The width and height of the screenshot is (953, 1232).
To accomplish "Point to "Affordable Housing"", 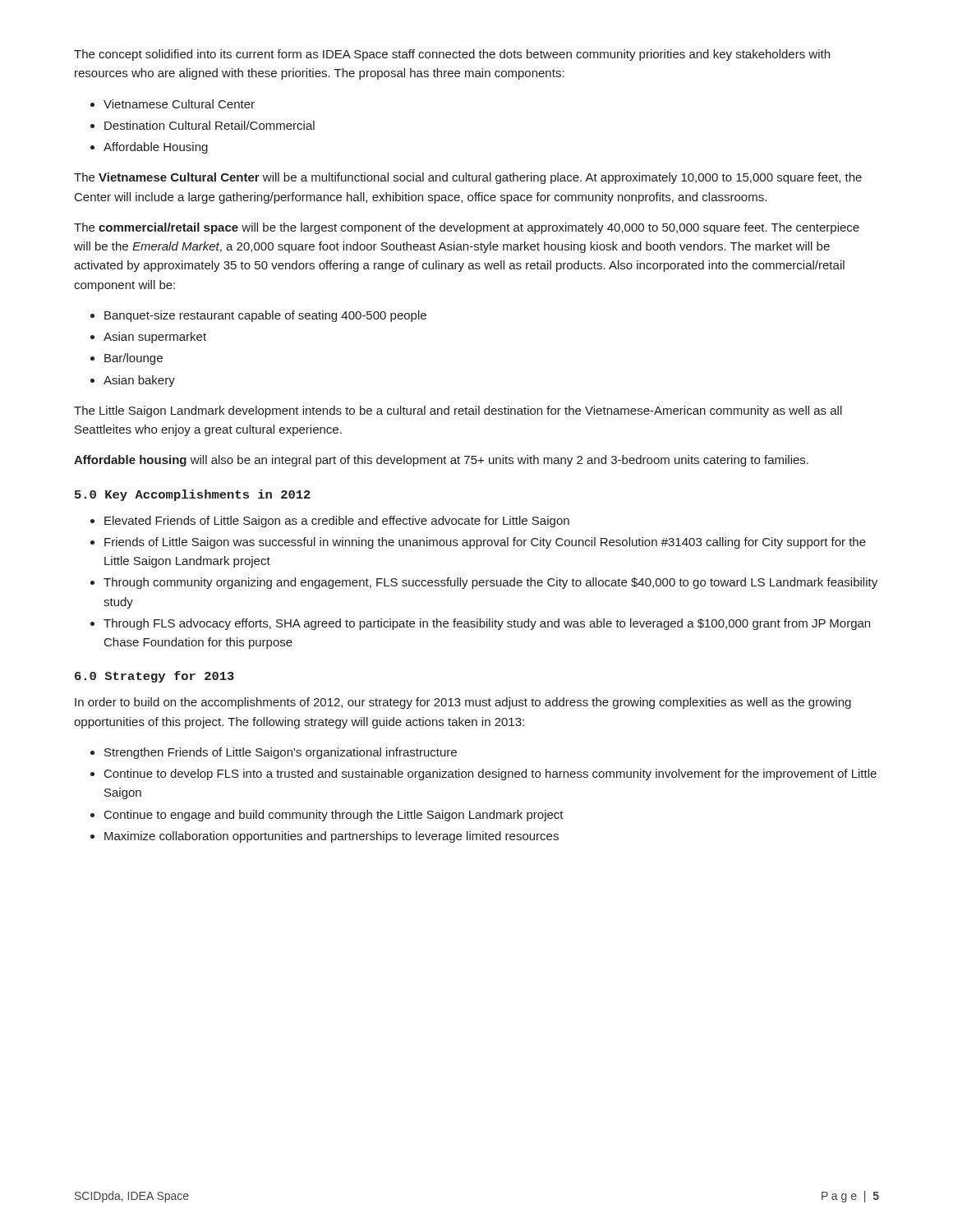I will click(x=156, y=147).
